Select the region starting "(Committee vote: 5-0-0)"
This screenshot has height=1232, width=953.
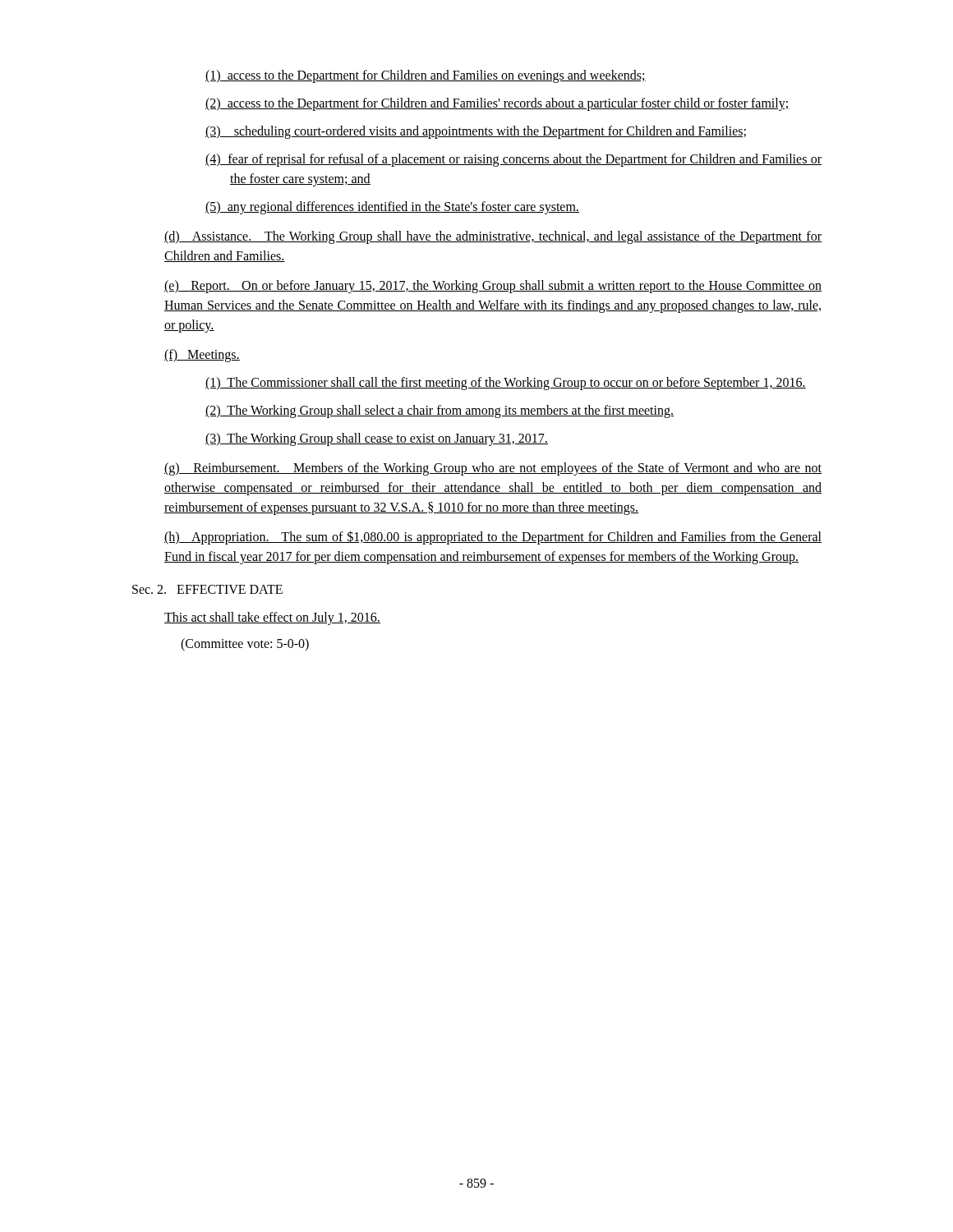click(245, 644)
